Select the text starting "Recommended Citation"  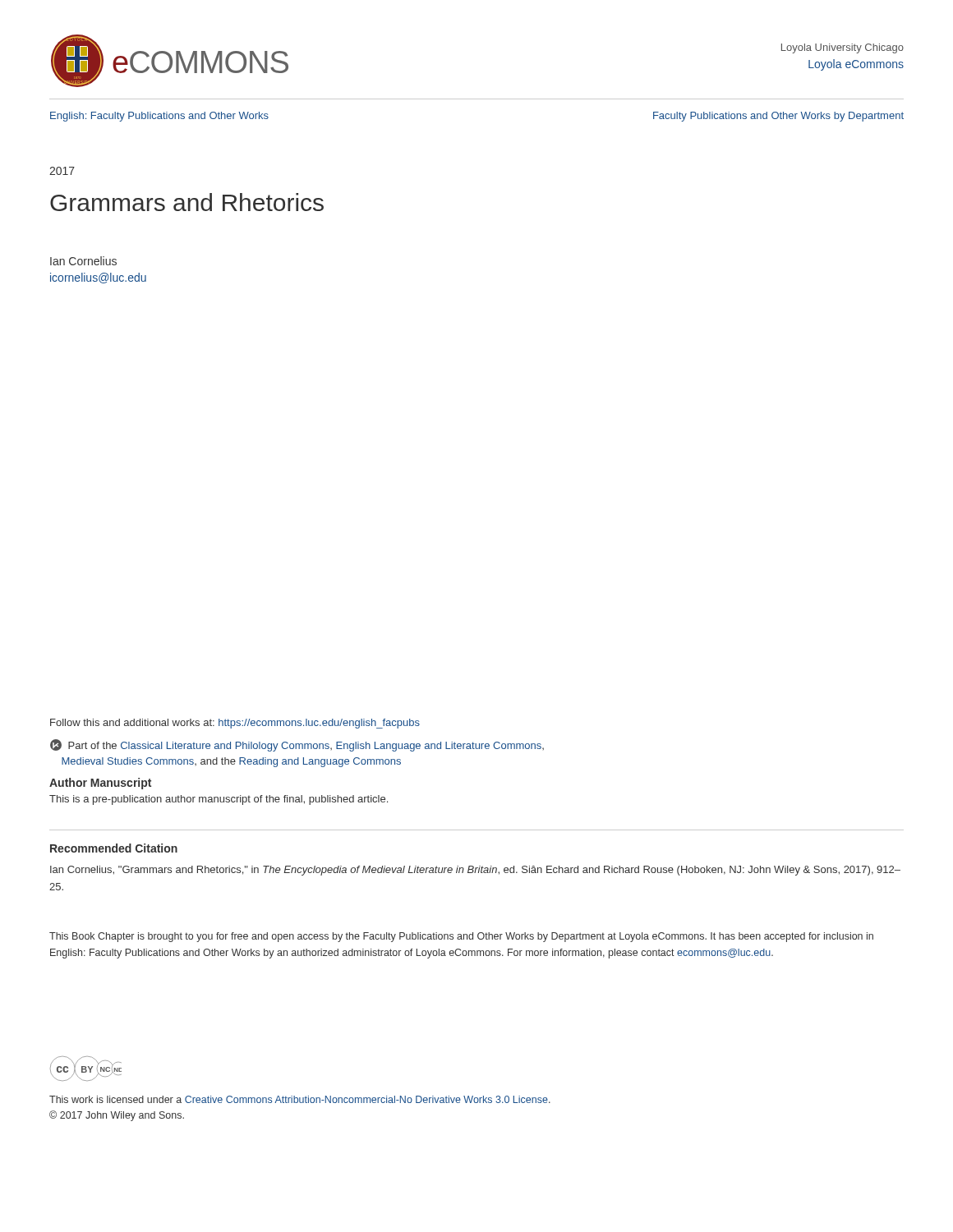[114, 848]
